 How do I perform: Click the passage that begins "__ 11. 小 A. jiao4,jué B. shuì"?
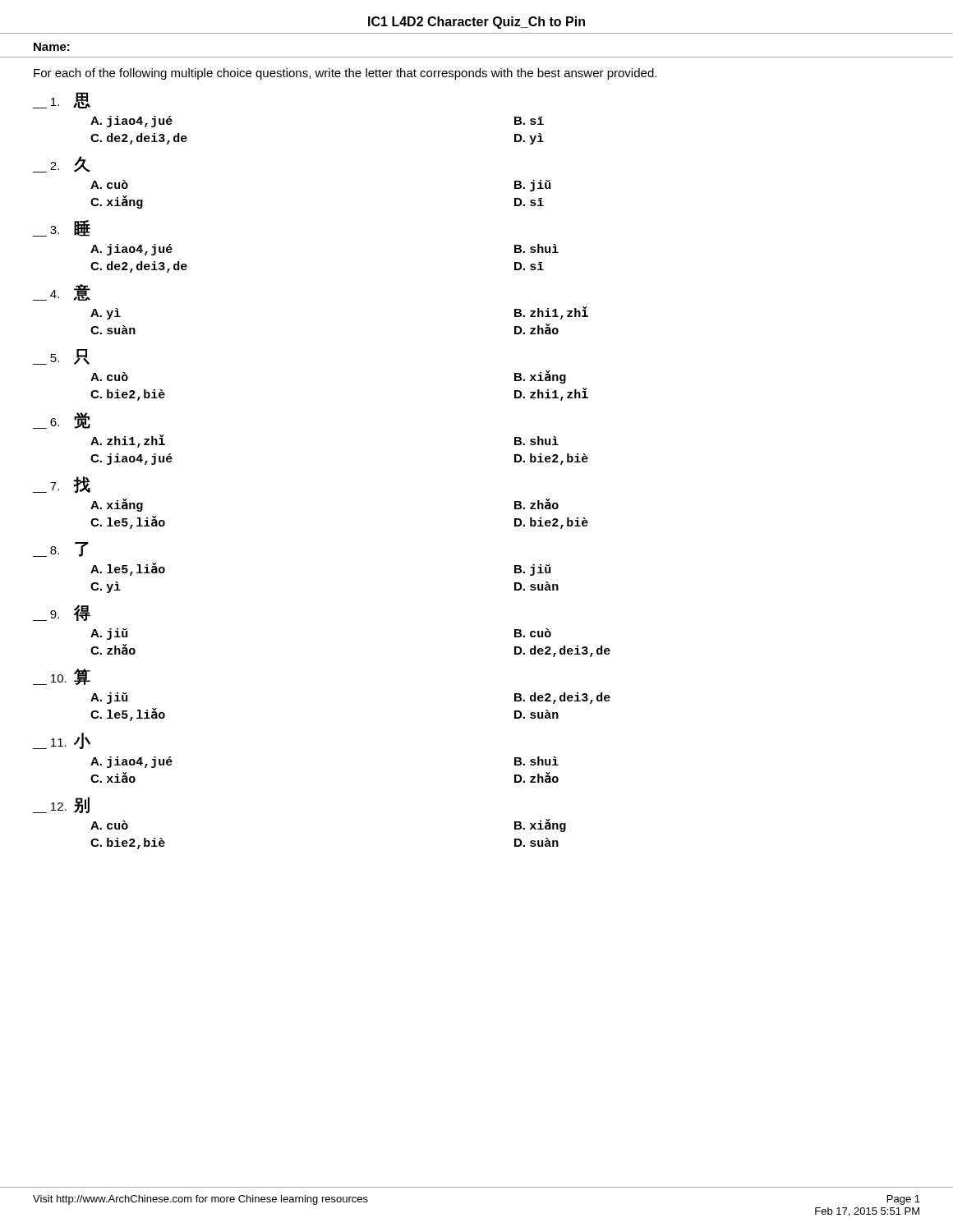coord(62,741)
